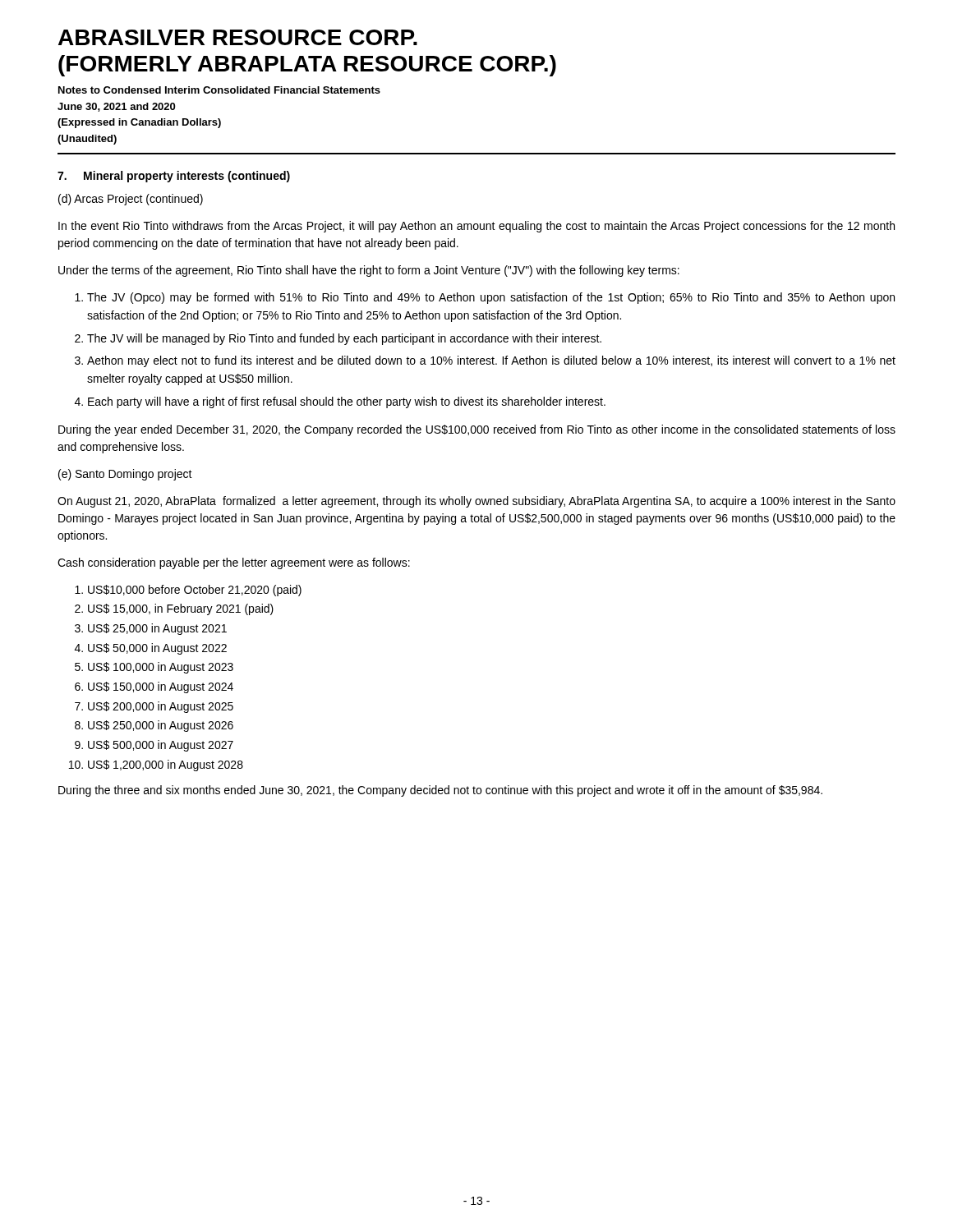
Task: Click the passage that begins "During the three"
Action: pos(476,791)
